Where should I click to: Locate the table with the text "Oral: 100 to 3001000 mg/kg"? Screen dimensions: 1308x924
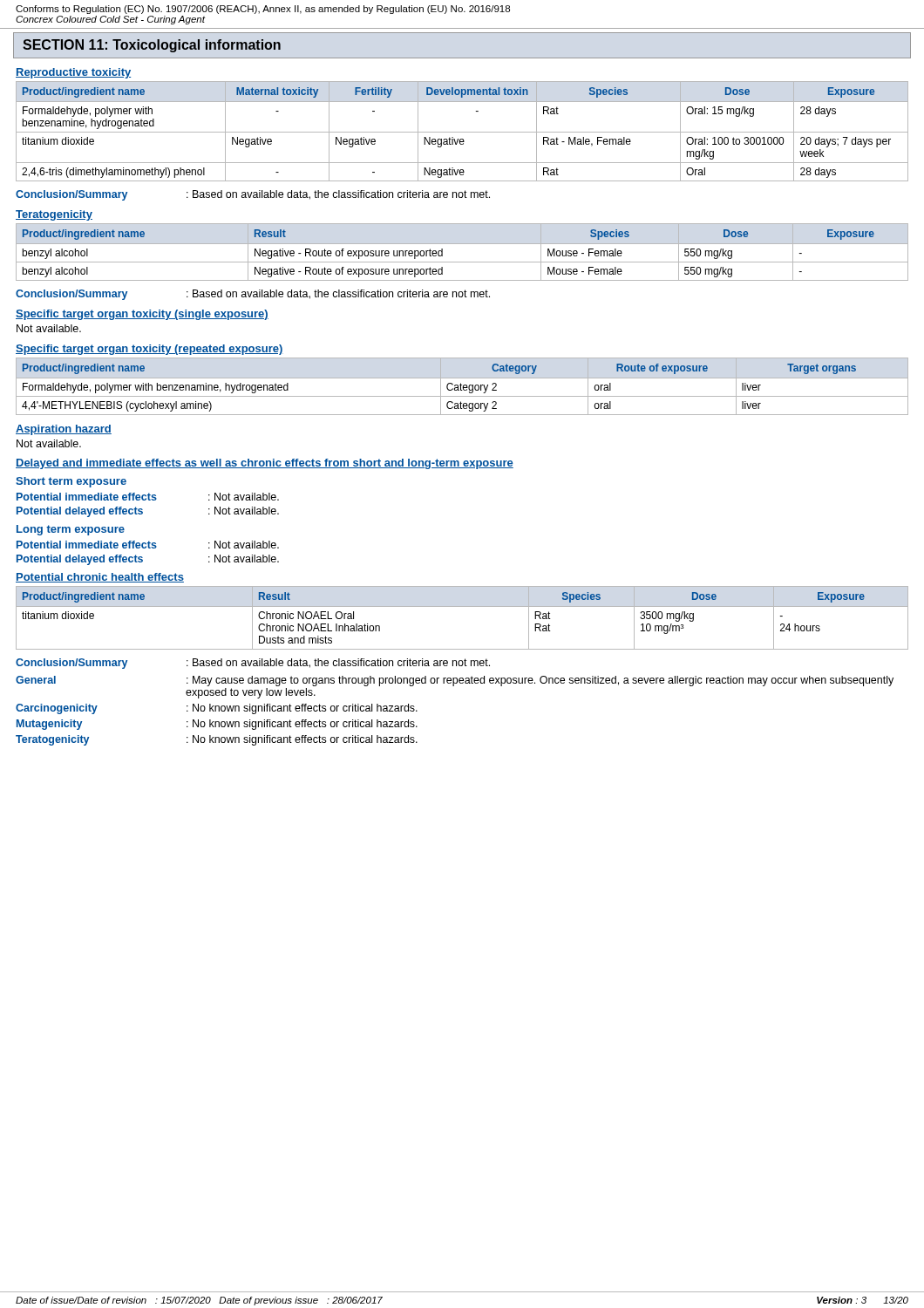click(462, 131)
